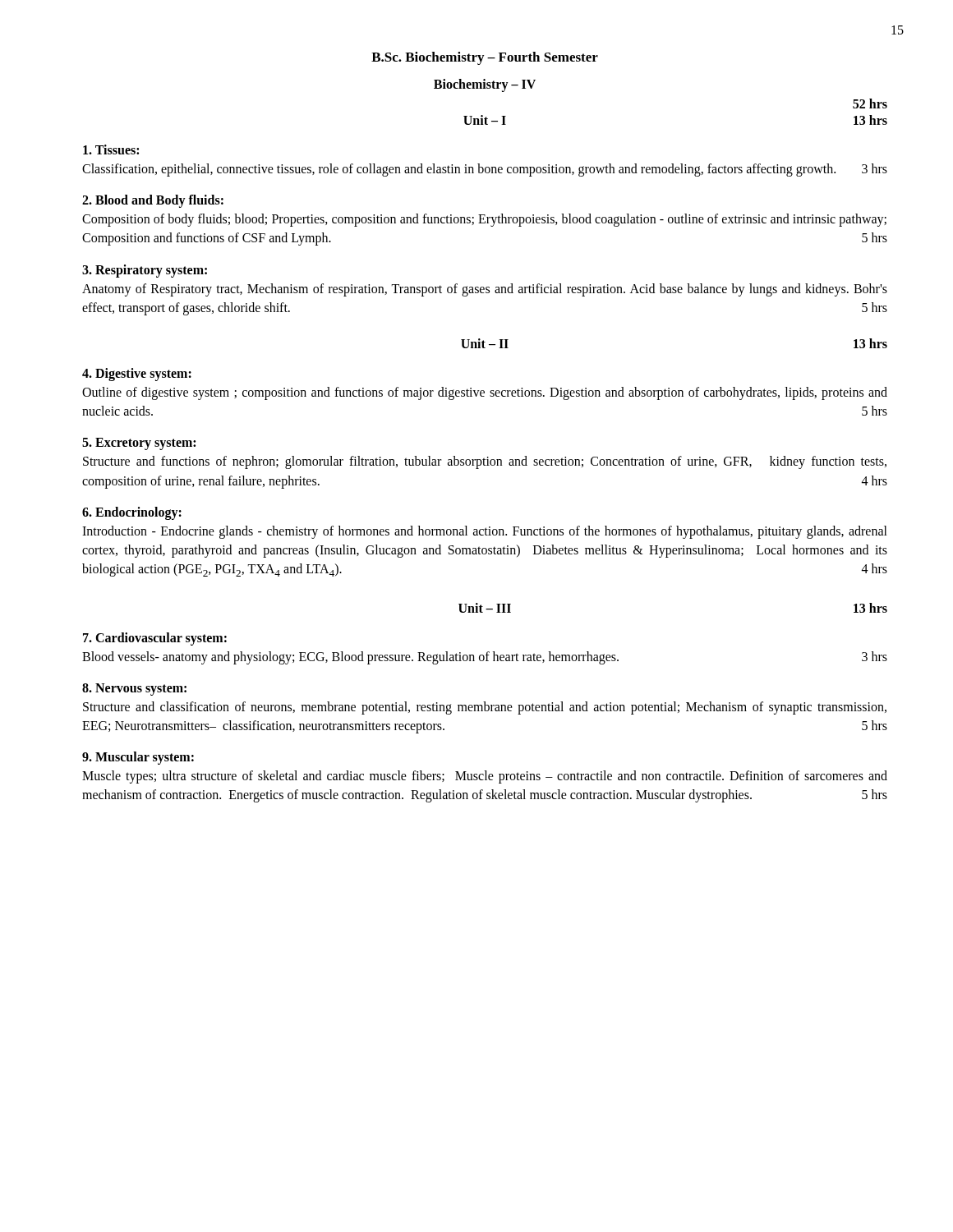Find the element starting "8. Nervous system:"

point(135,688)
